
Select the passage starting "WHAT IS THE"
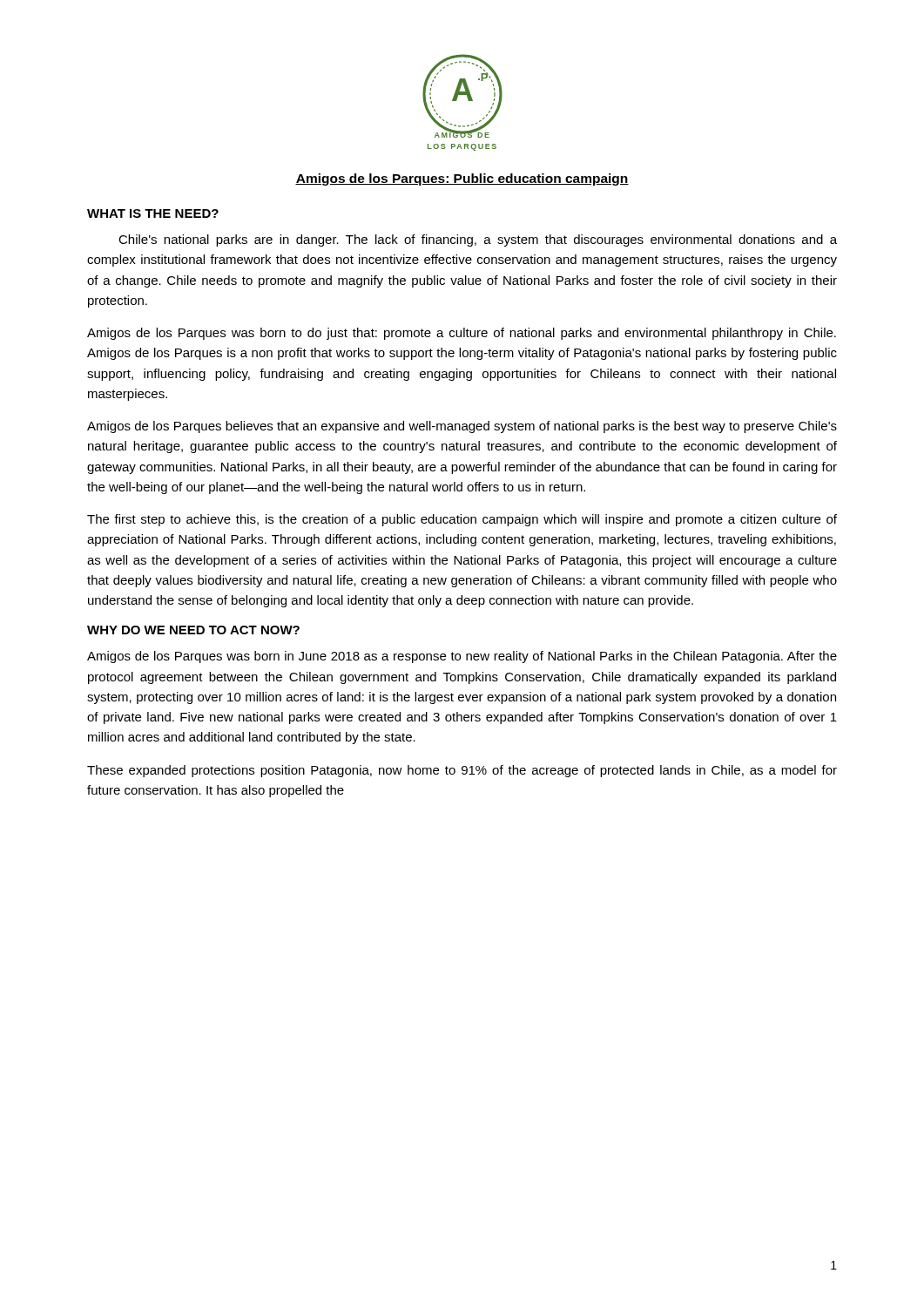click(153, 213)
